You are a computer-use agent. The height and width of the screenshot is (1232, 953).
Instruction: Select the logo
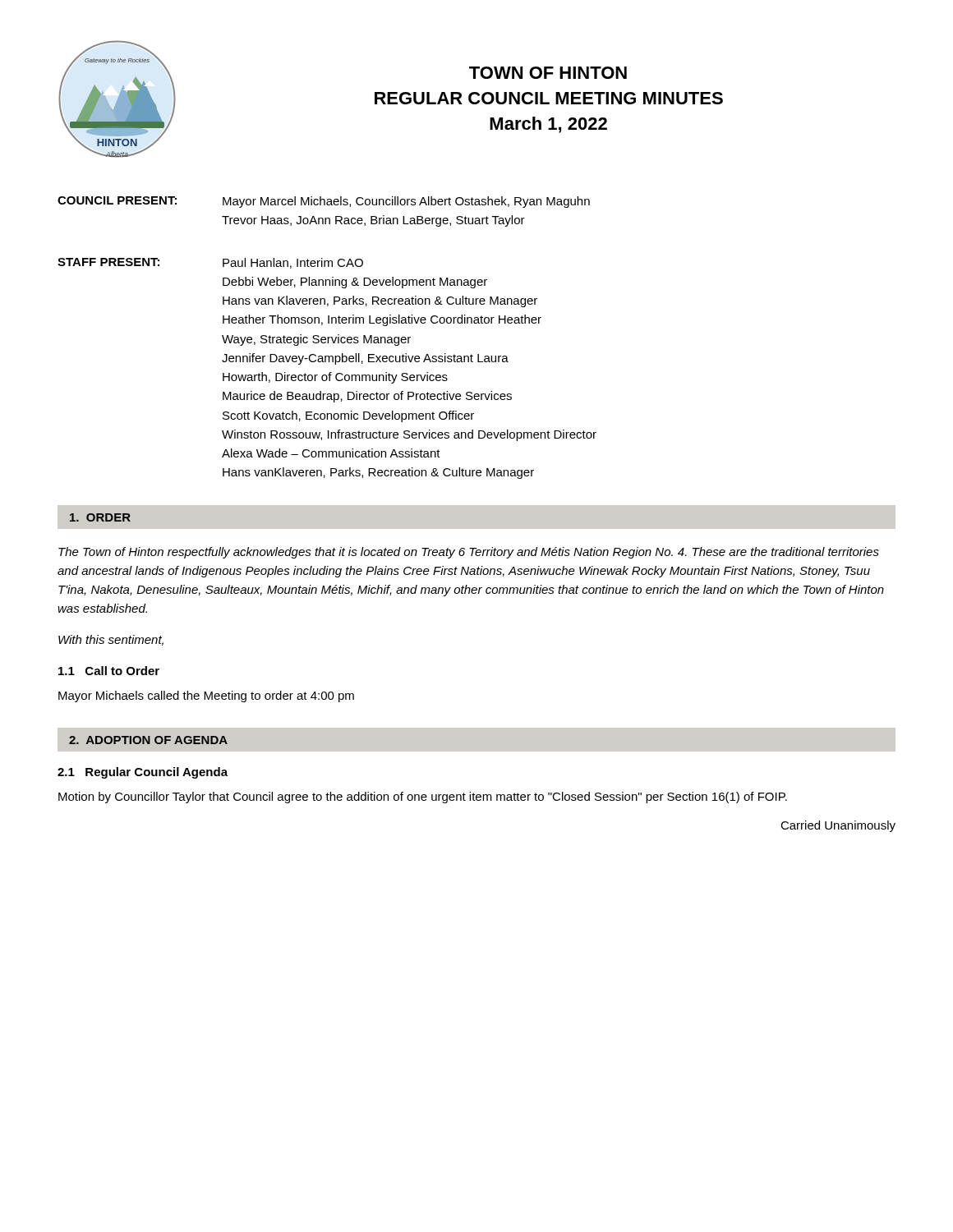117,99
